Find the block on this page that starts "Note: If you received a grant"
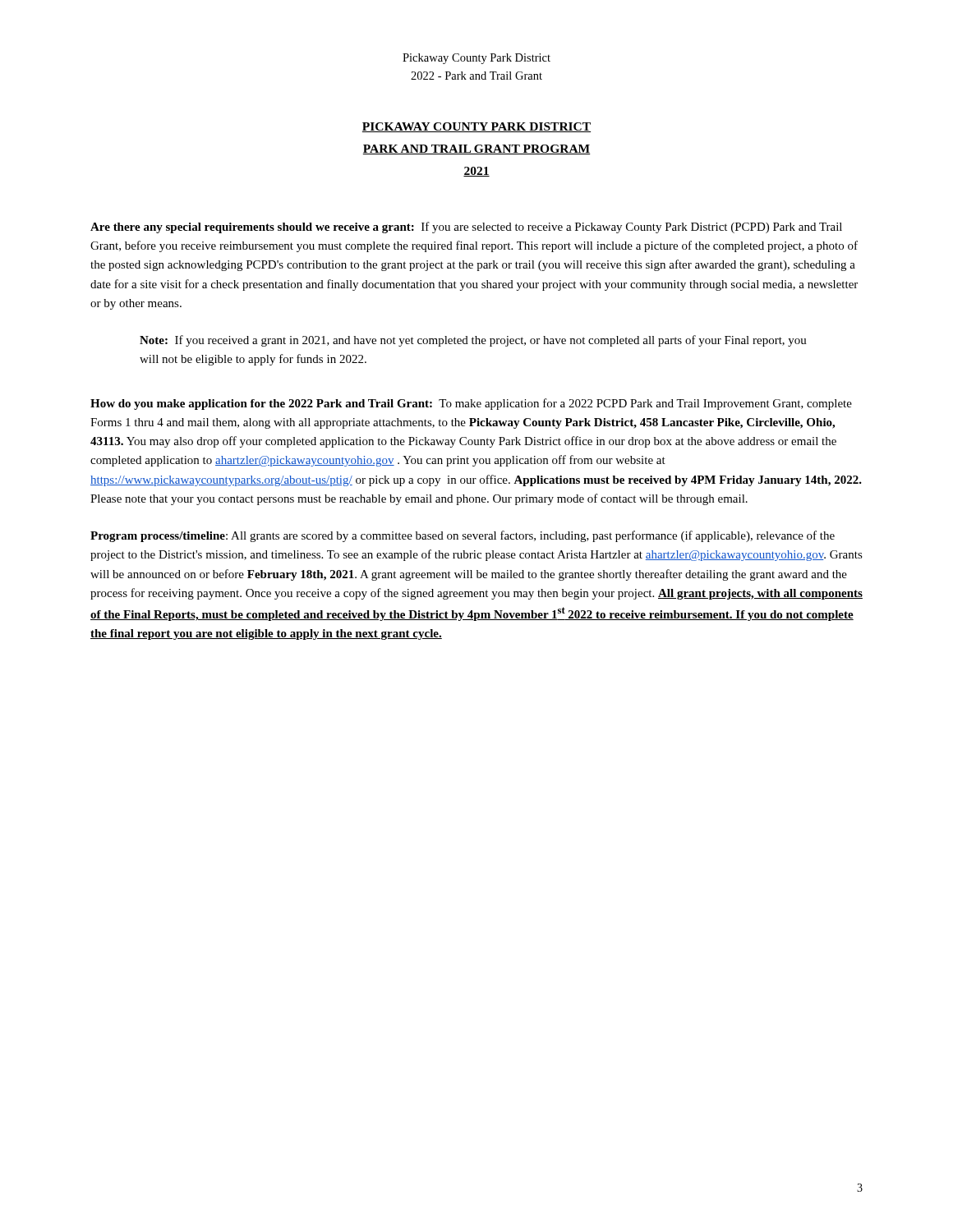This screenshot has width=953, height=1232. [x=473, y=350]
